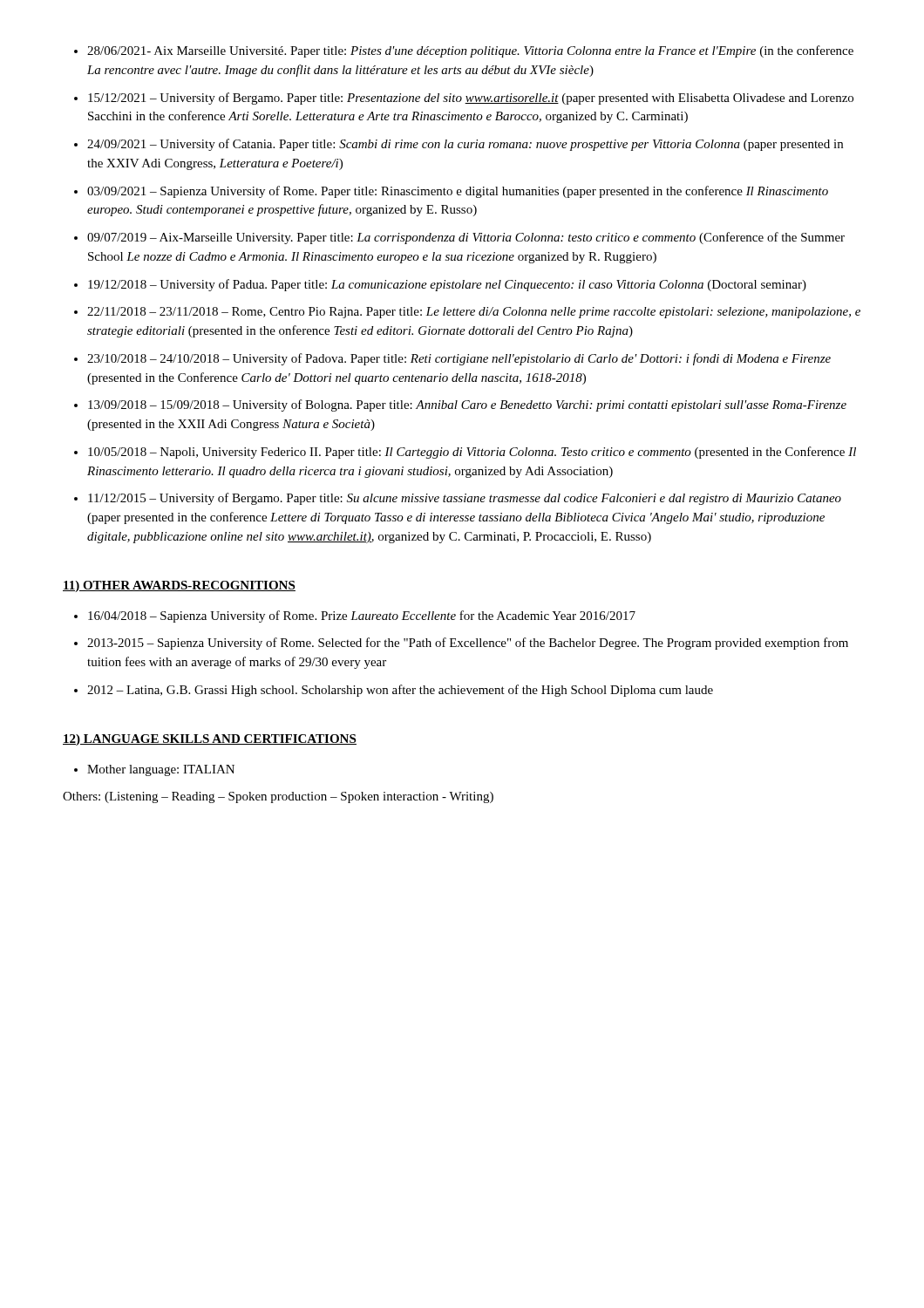The image size is (924, 1308).
Task: Locate the list item with the text "03/09/2021 – Sapienza University of Rome."
Action: [474, 201]
